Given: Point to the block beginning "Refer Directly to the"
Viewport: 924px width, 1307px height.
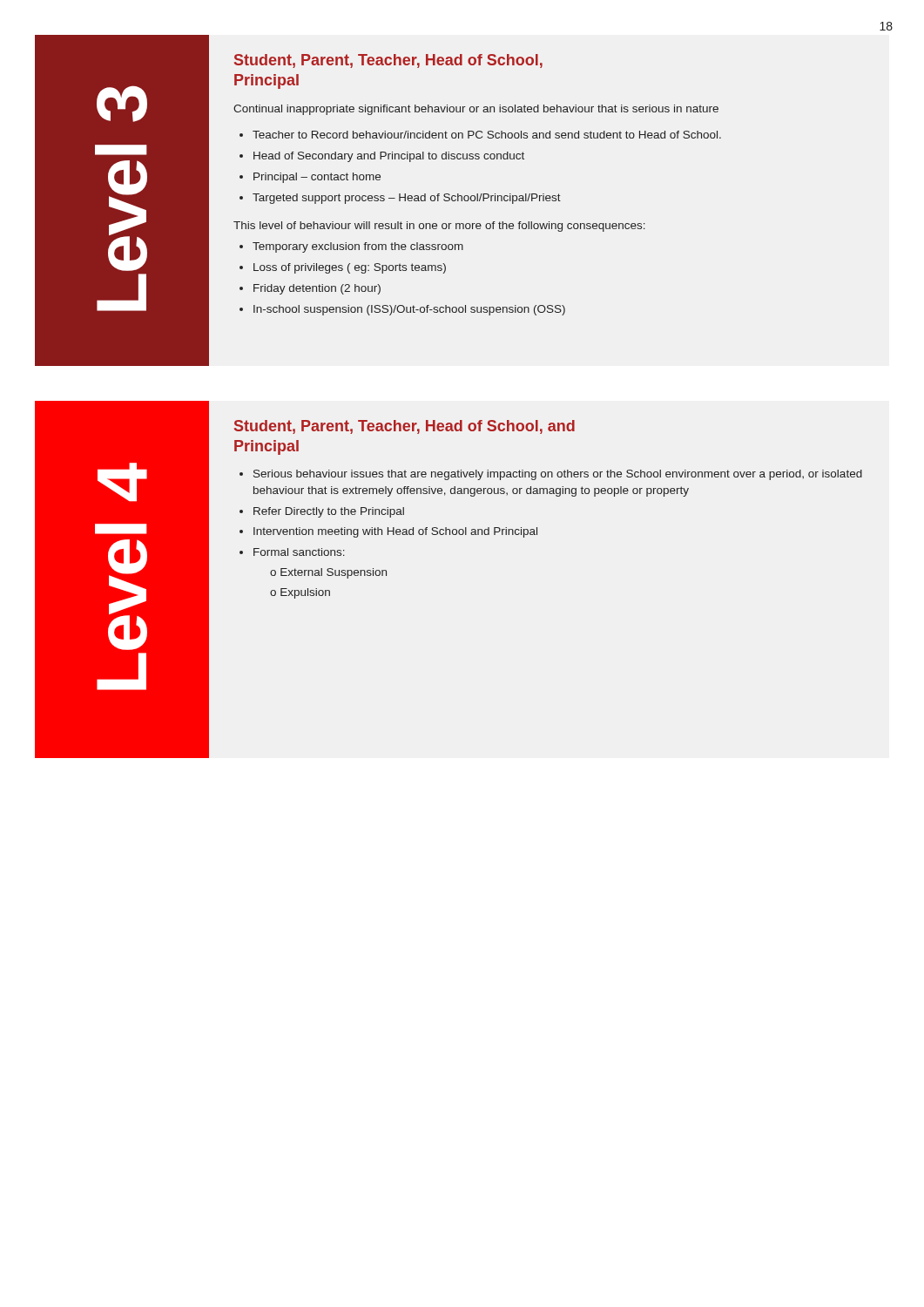Looking at the screenshot, I should click(x=329, y=511).
